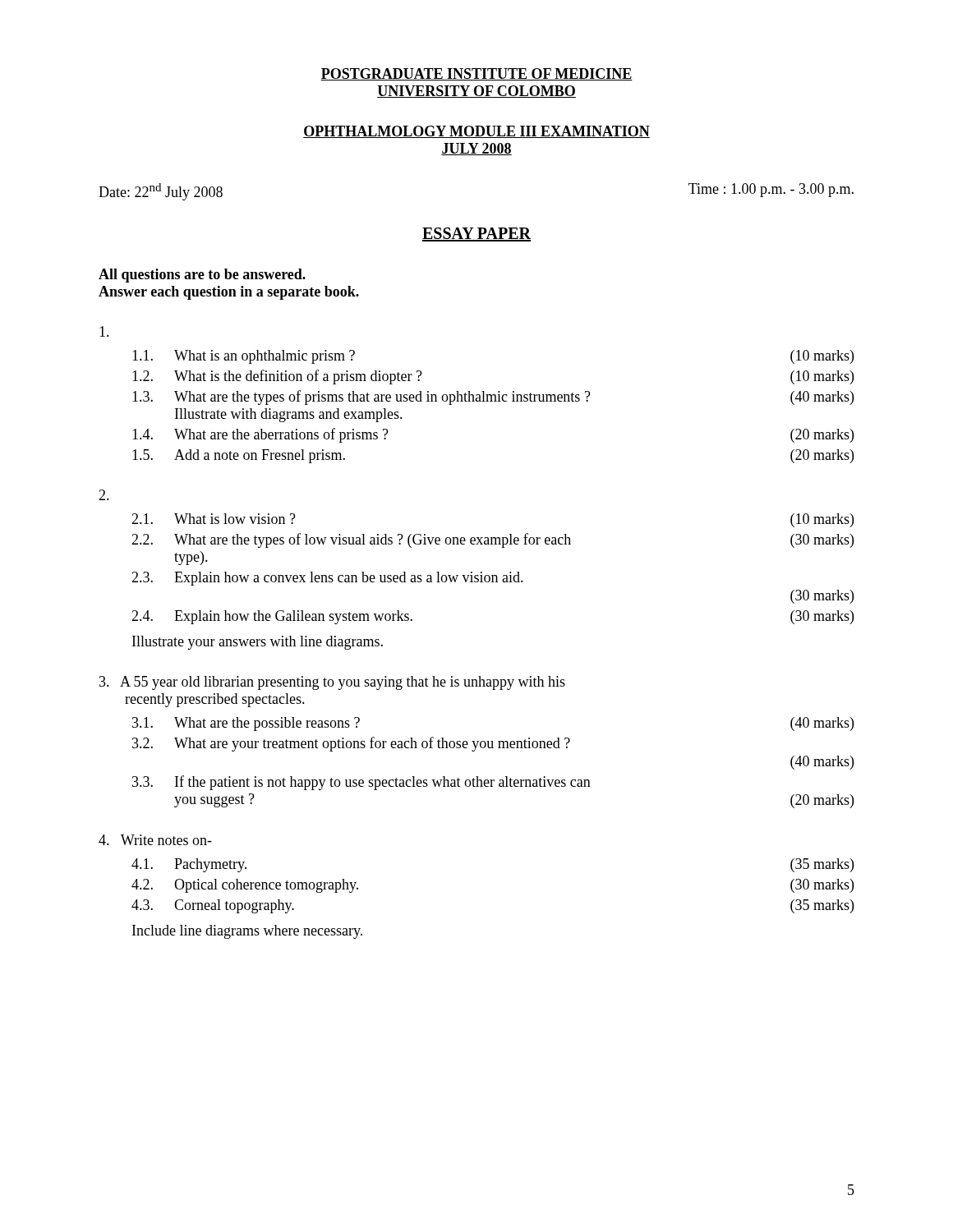Select the element starting "1. What is"
953x1232 pixels.
[x=269, y=357]
